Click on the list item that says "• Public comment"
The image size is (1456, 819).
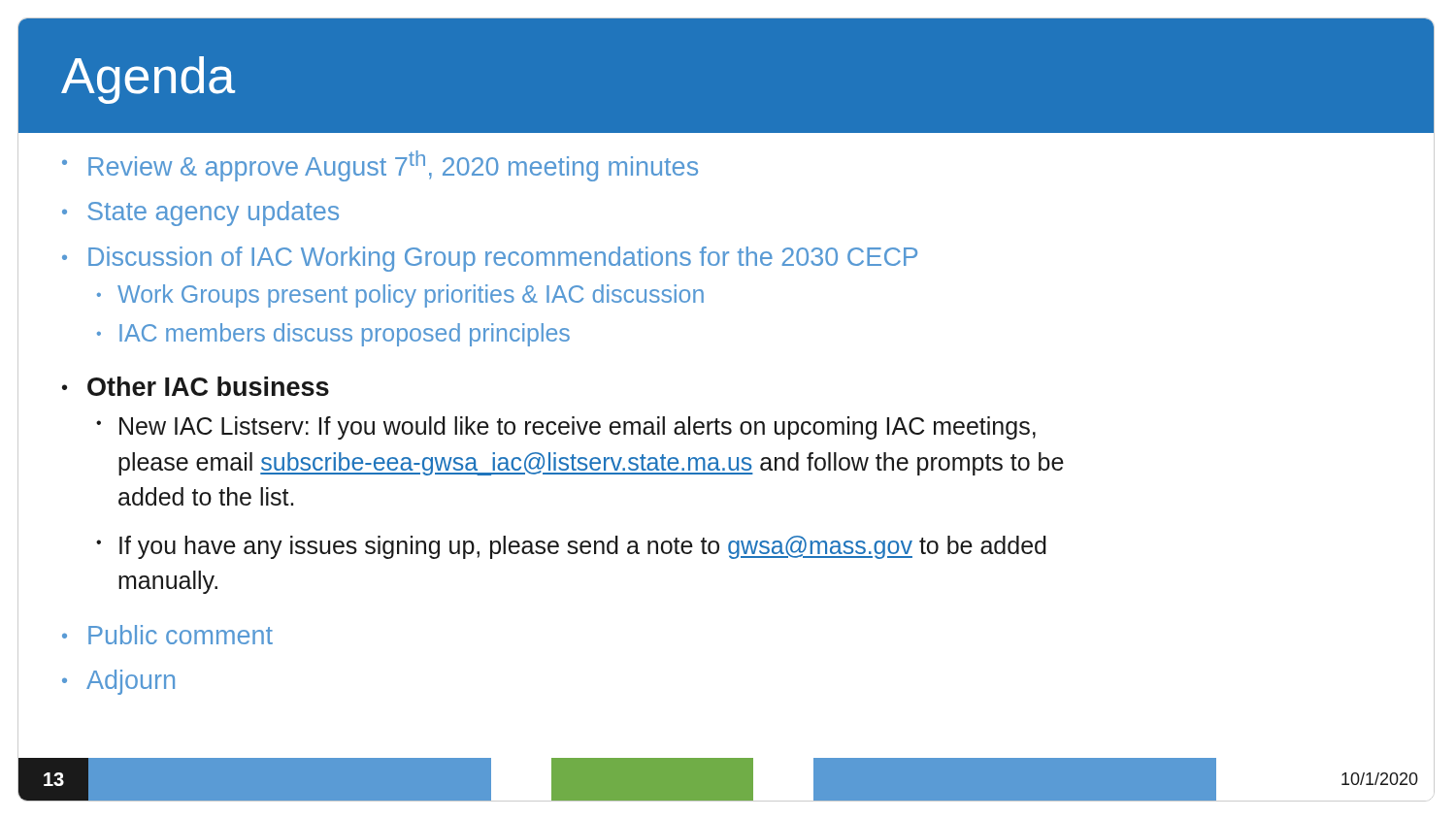167,635
